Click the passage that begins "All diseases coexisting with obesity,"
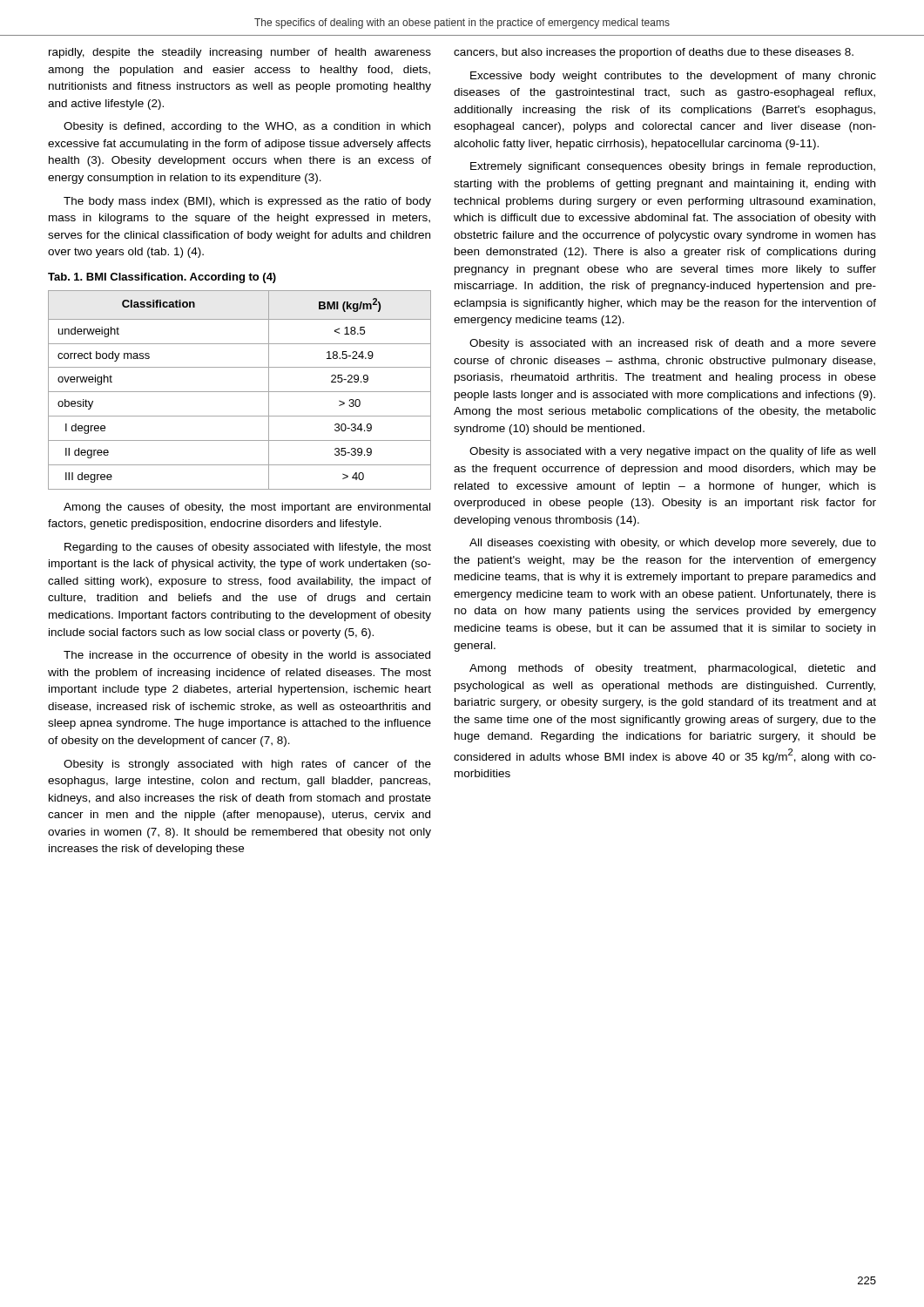 (x=665, y=594)
